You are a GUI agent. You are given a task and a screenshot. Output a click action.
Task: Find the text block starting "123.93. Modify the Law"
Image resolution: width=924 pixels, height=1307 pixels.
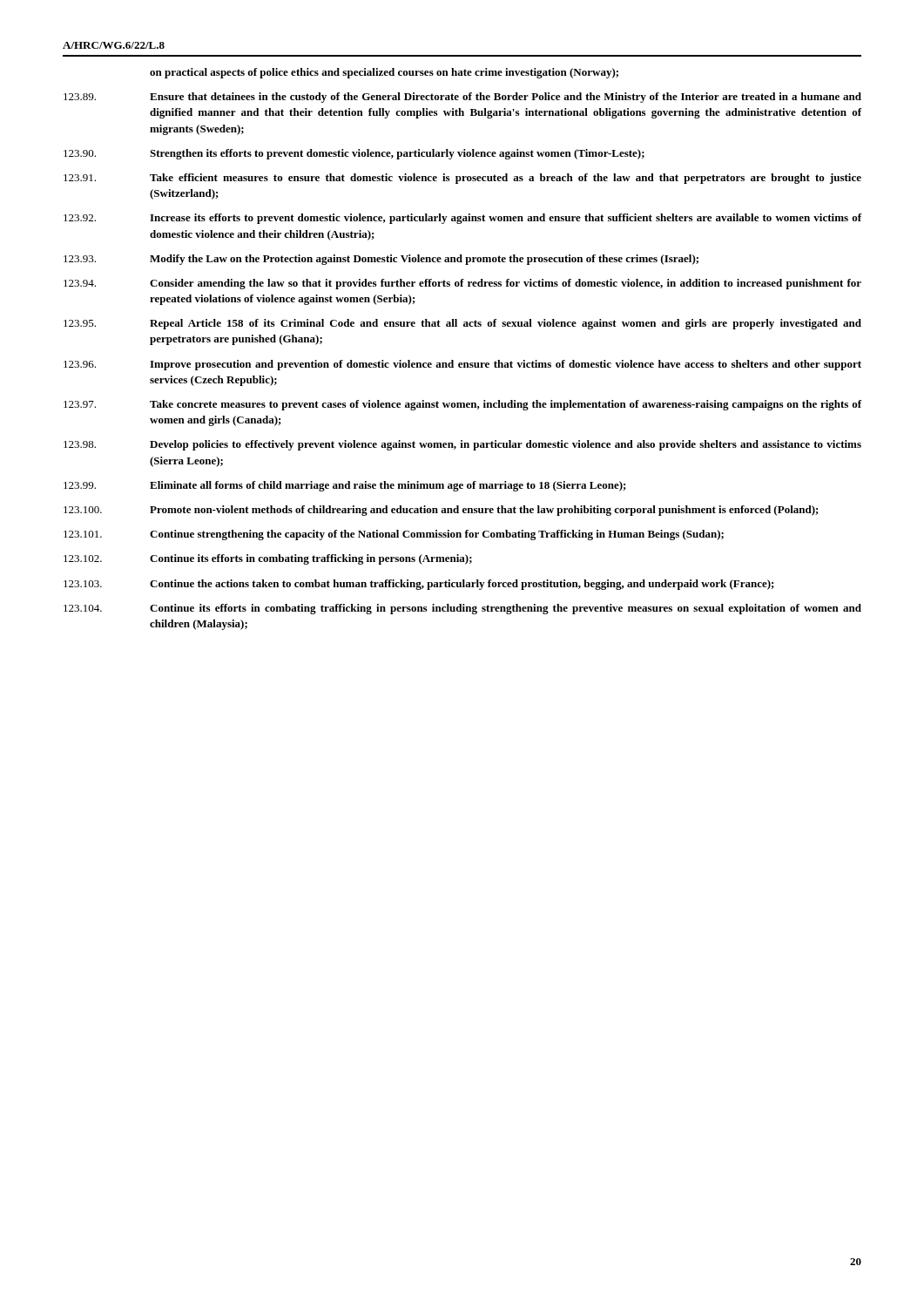(462, 259)
